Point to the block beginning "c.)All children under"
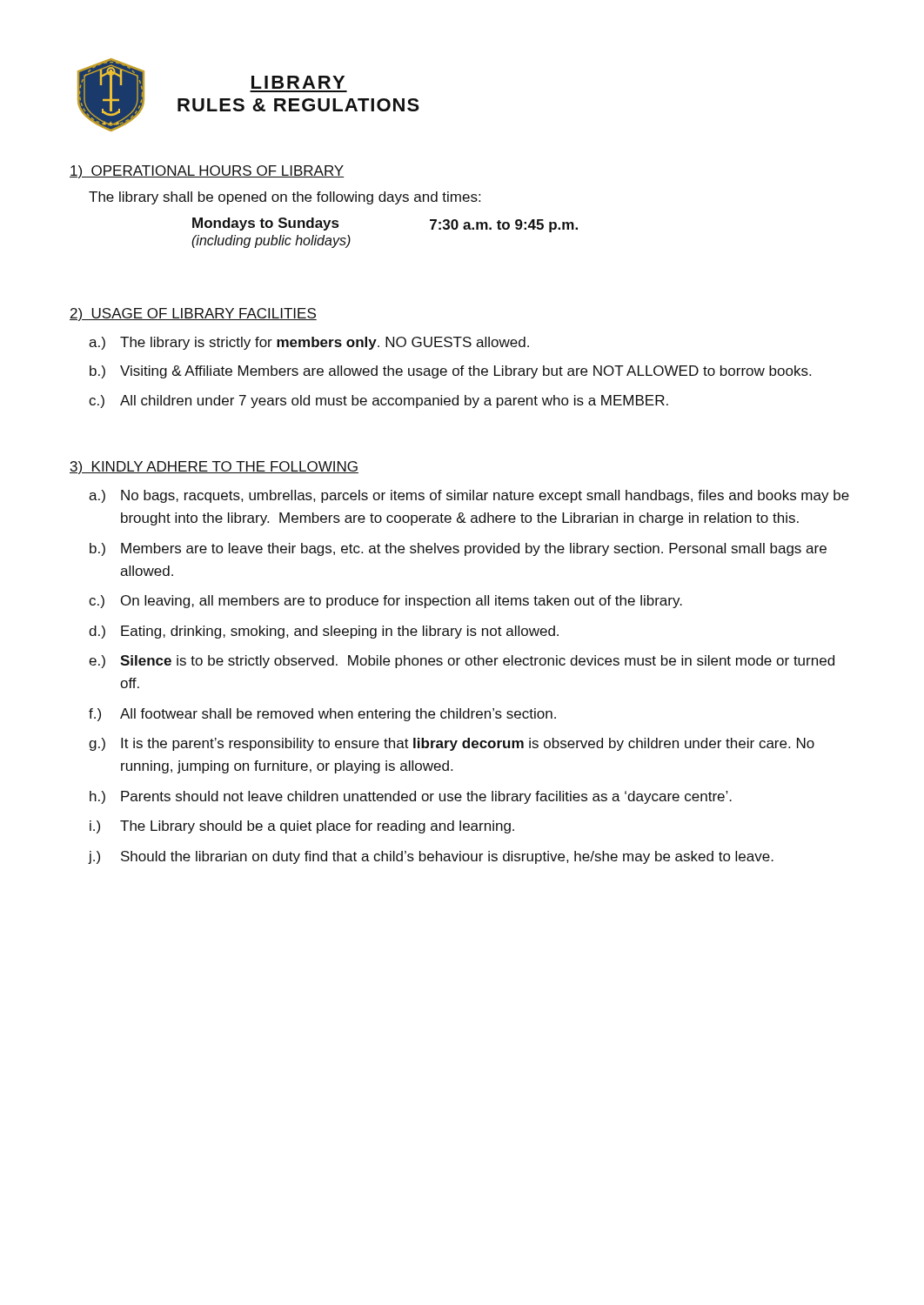Screen dimensions: 1305x924 (x=472, y=401)
